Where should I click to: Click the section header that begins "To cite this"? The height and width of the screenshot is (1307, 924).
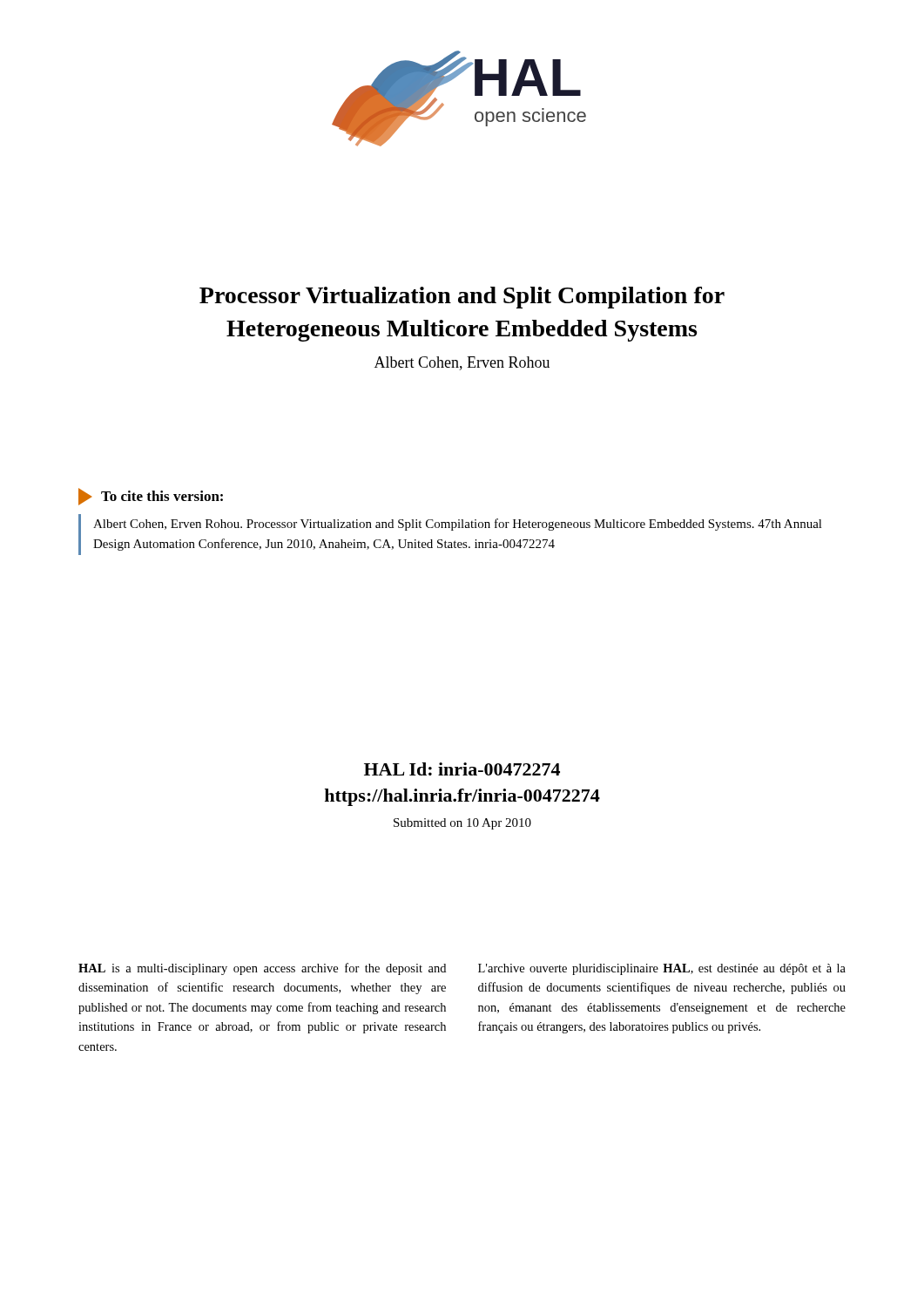point(151,497)
